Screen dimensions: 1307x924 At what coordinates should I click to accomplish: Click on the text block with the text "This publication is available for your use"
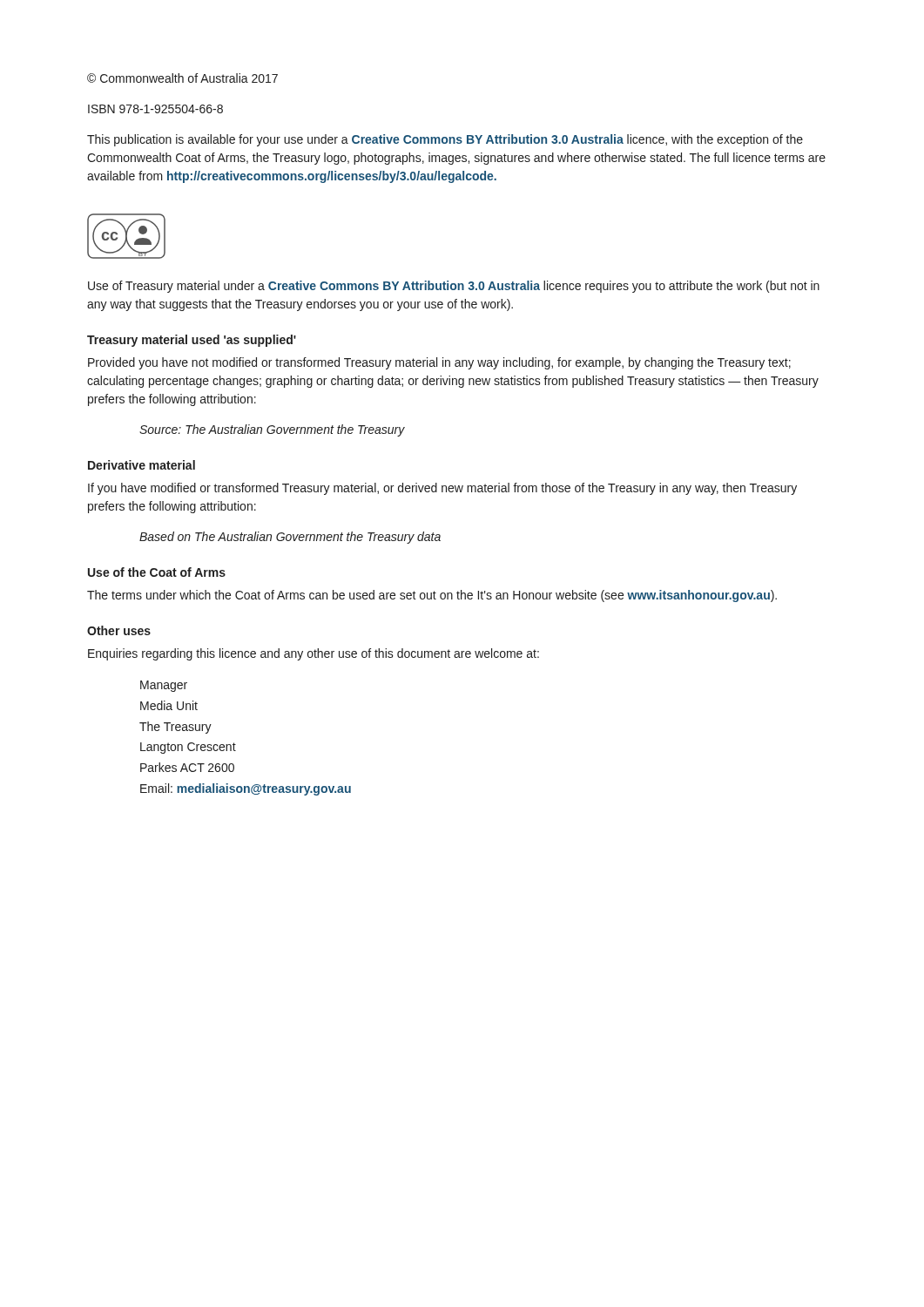click(456, 158)
